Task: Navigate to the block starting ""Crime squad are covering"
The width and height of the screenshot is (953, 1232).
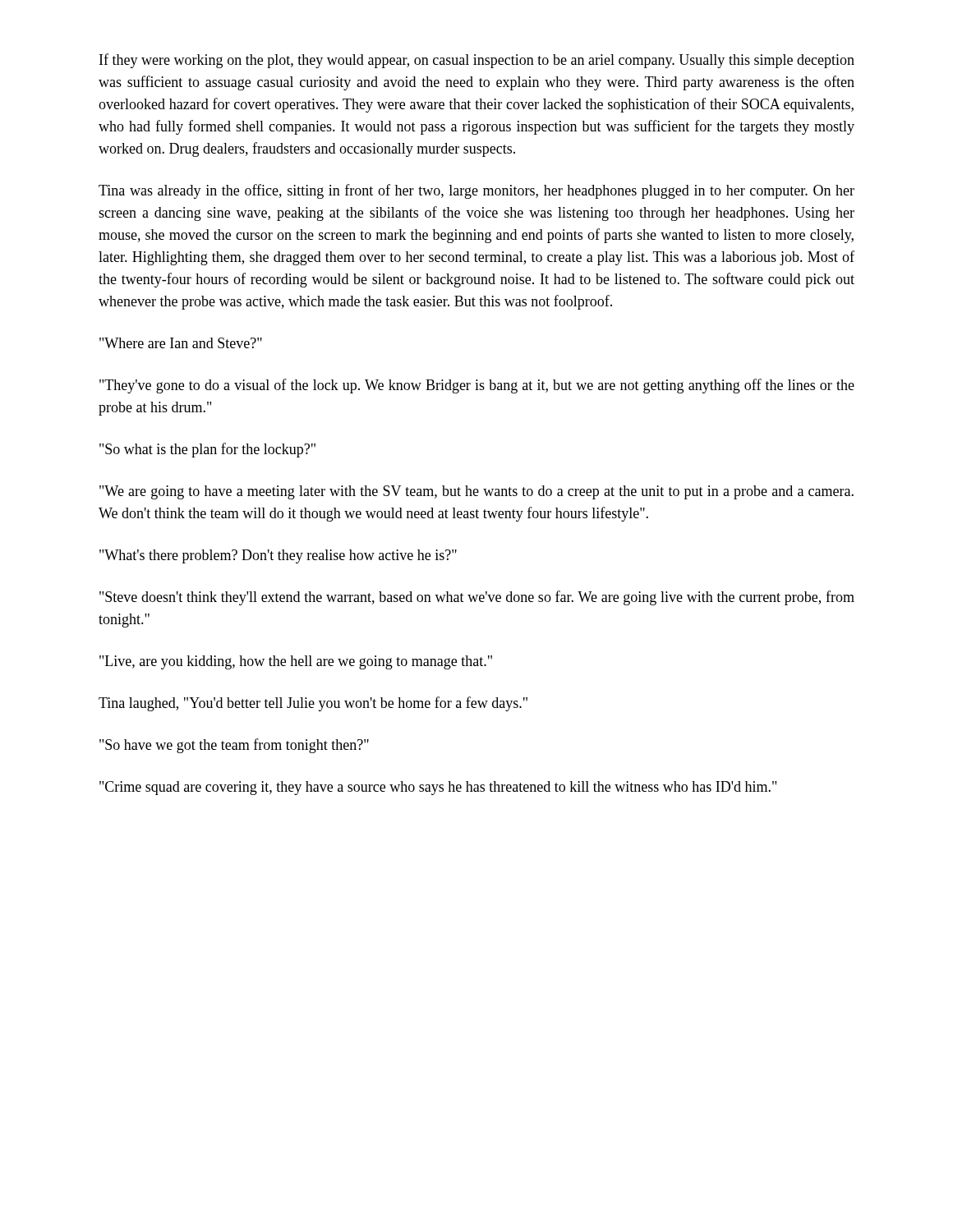Action: tap(438, 787)
